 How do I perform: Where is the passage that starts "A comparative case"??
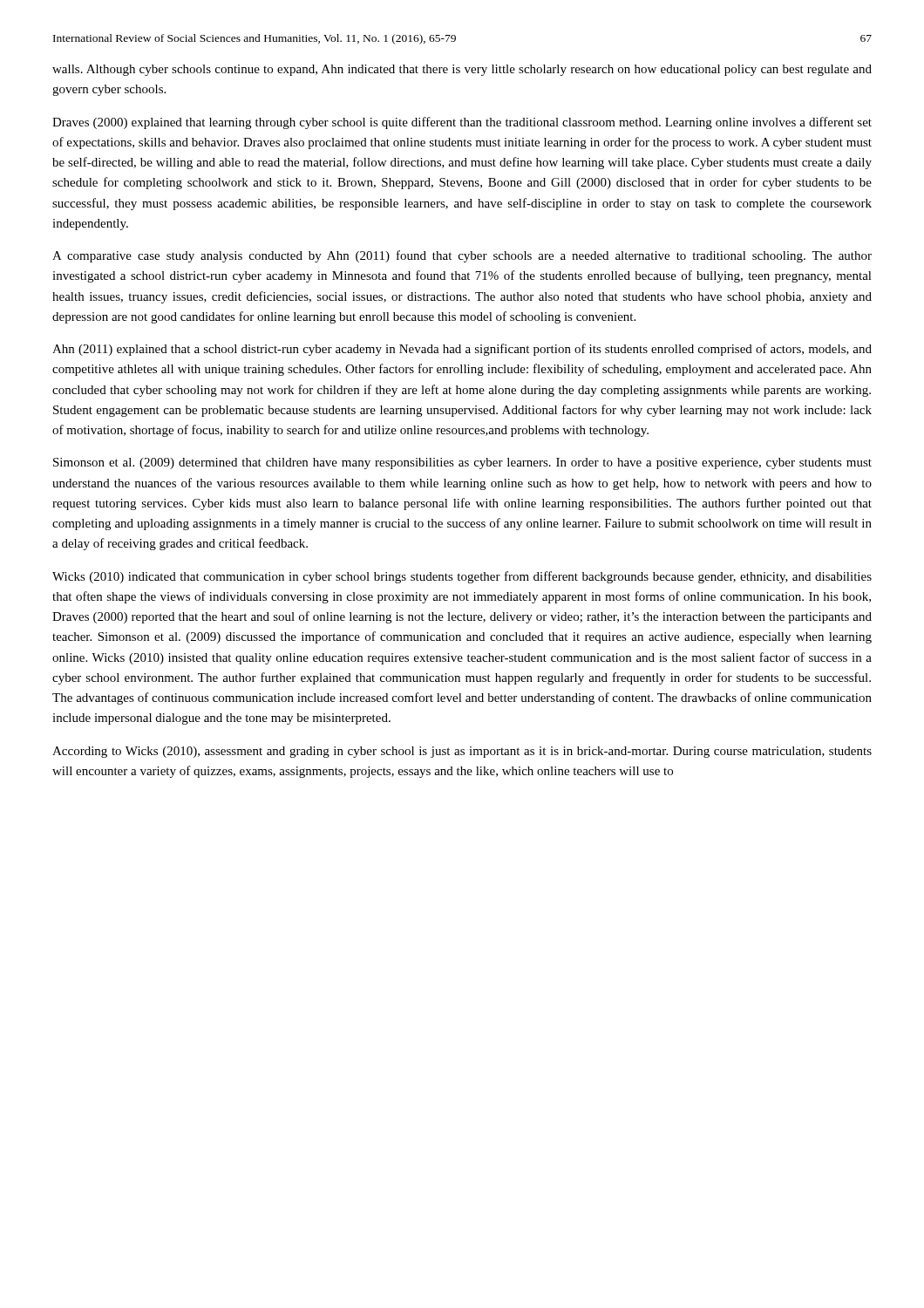462,286
